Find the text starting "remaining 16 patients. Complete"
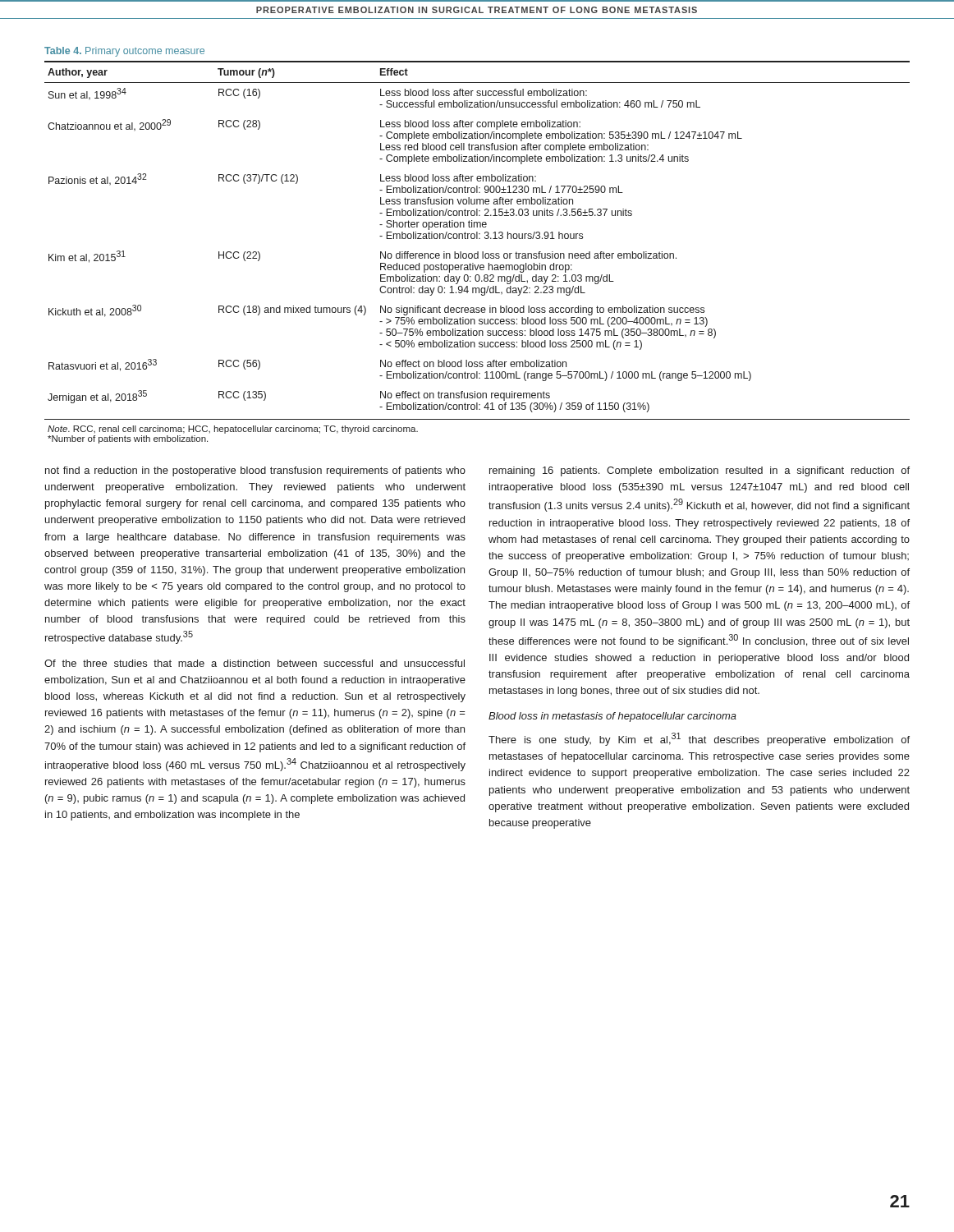 pos(699,647)
